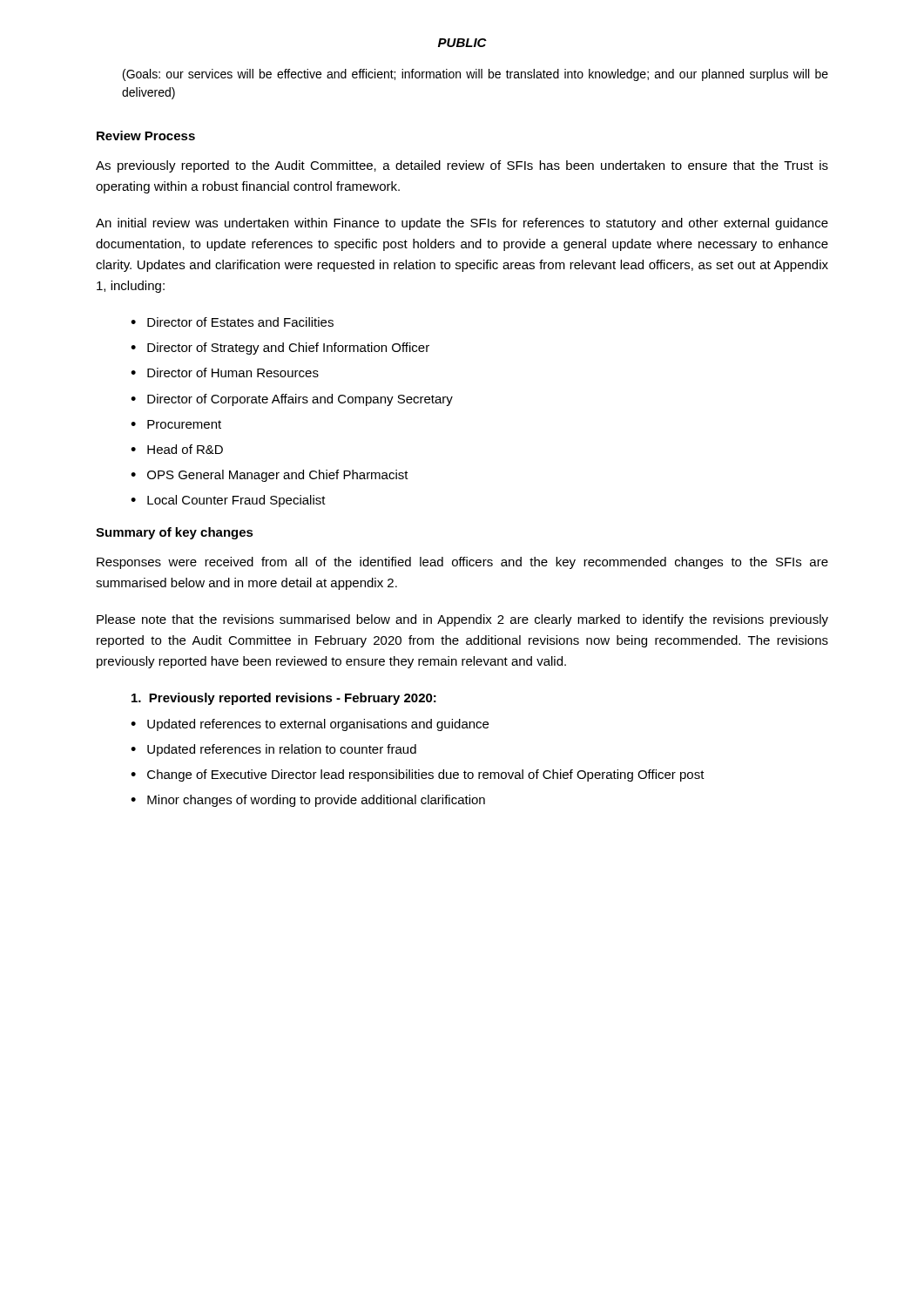Locate the text "Summary of key changes"
Screen dimensions: 1307x924
point(175,531)
